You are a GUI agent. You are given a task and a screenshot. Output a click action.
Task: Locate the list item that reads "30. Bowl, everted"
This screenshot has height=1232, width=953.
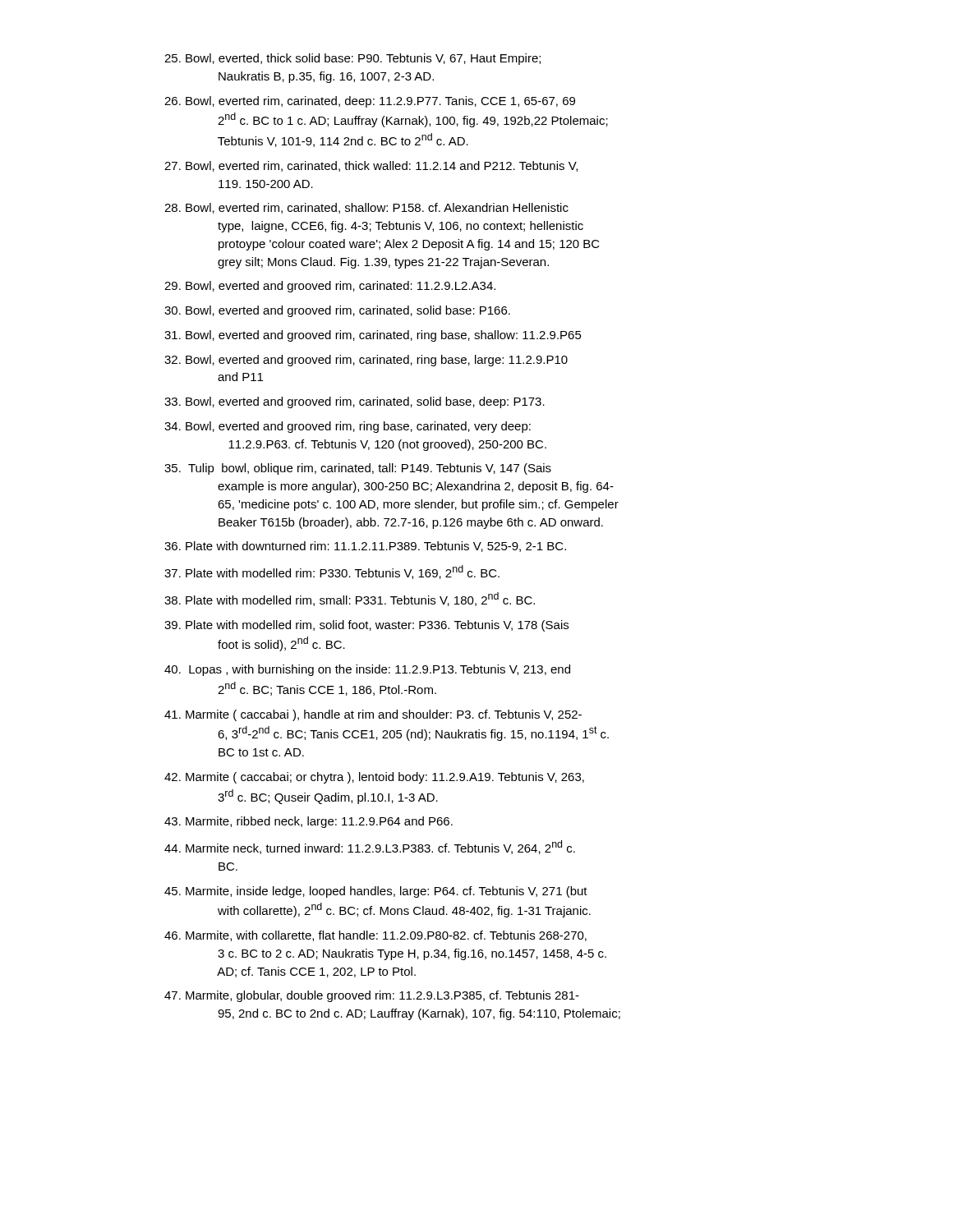point(338,310)
